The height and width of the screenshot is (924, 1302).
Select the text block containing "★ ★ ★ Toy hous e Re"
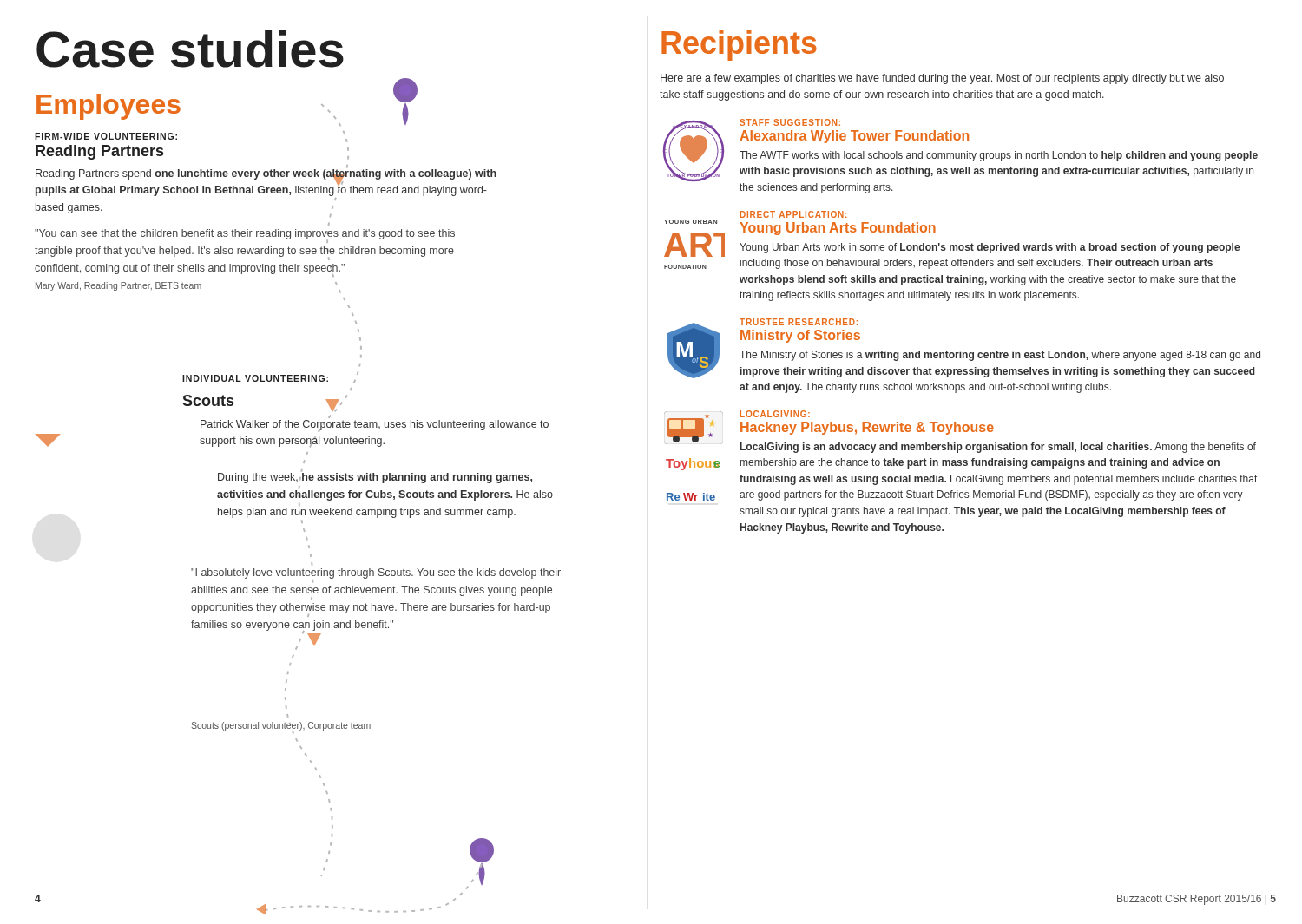[963, 472]
